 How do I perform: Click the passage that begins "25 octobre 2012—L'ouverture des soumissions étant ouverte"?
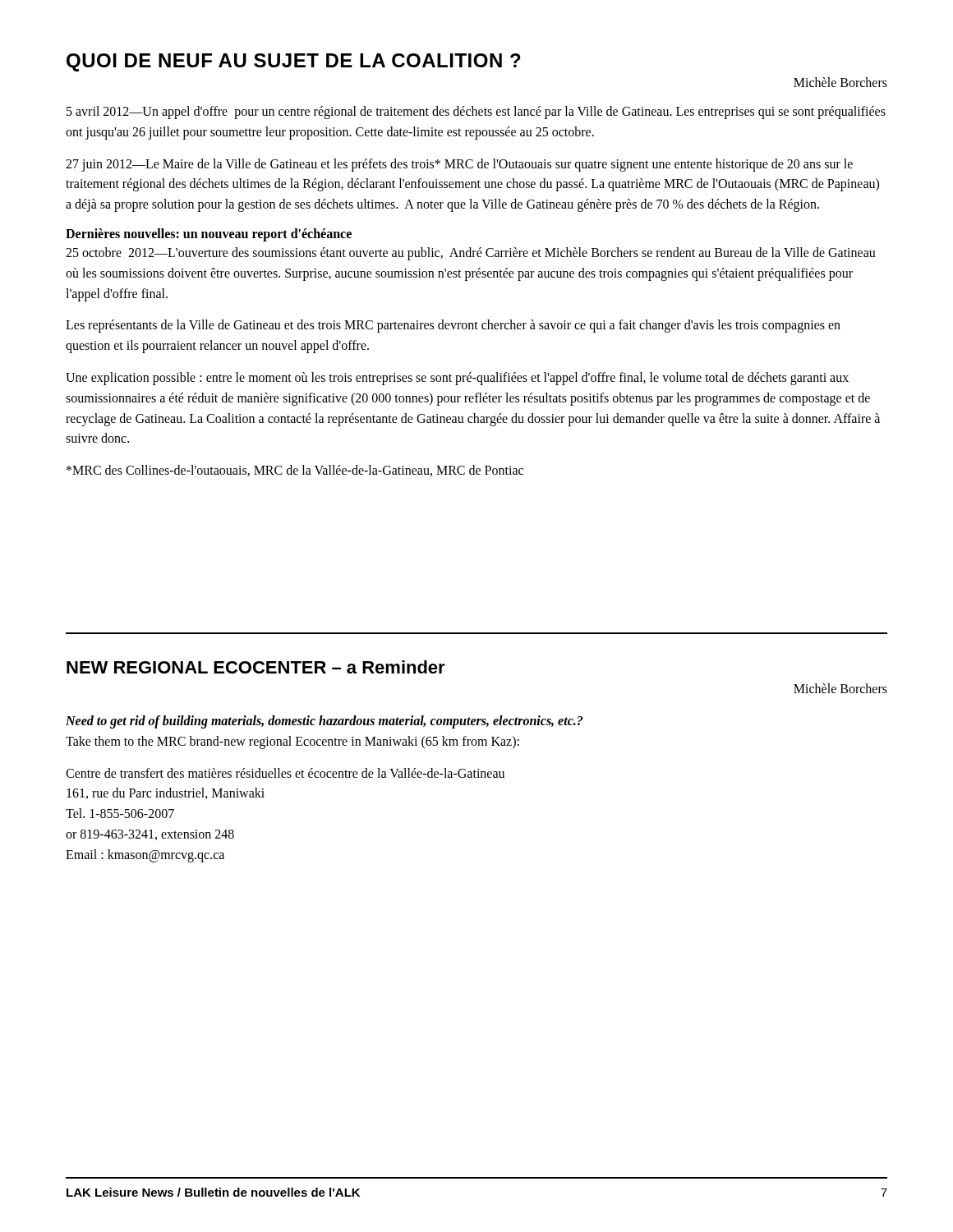click(x=471, y=273)
